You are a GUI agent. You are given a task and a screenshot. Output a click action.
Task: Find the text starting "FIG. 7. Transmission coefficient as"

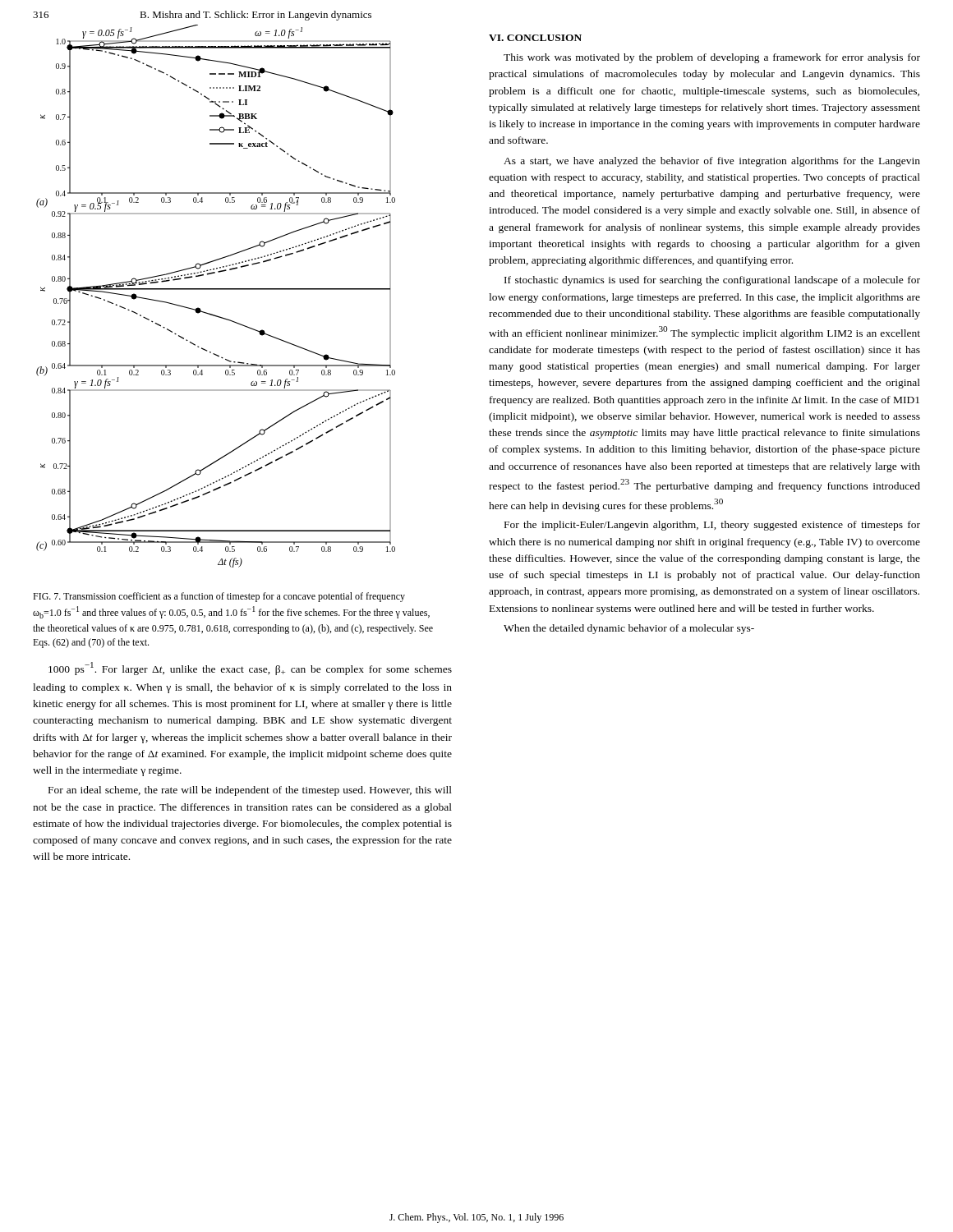pos(233,619)
